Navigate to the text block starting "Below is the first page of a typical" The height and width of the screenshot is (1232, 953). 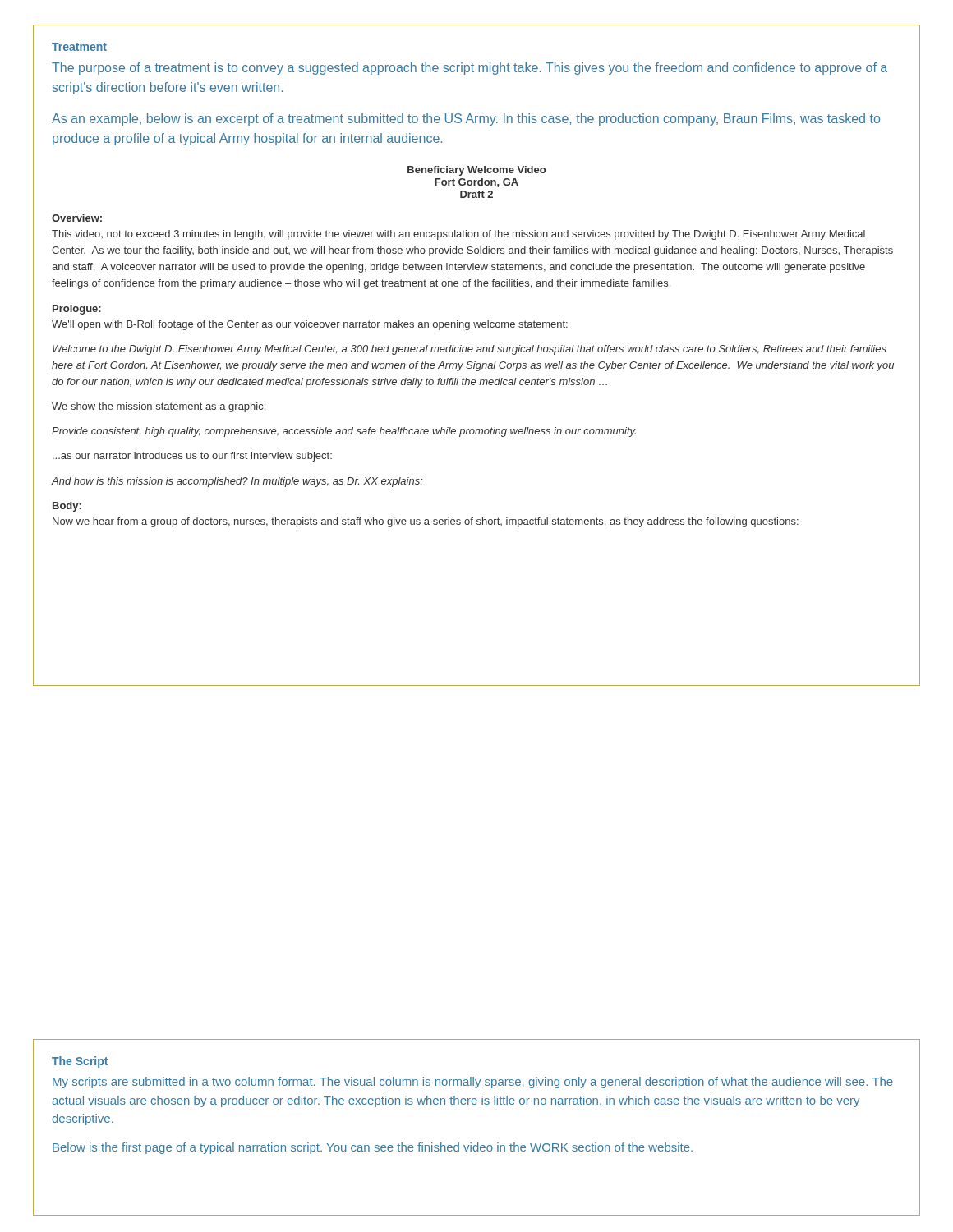tap(476, 1147)
